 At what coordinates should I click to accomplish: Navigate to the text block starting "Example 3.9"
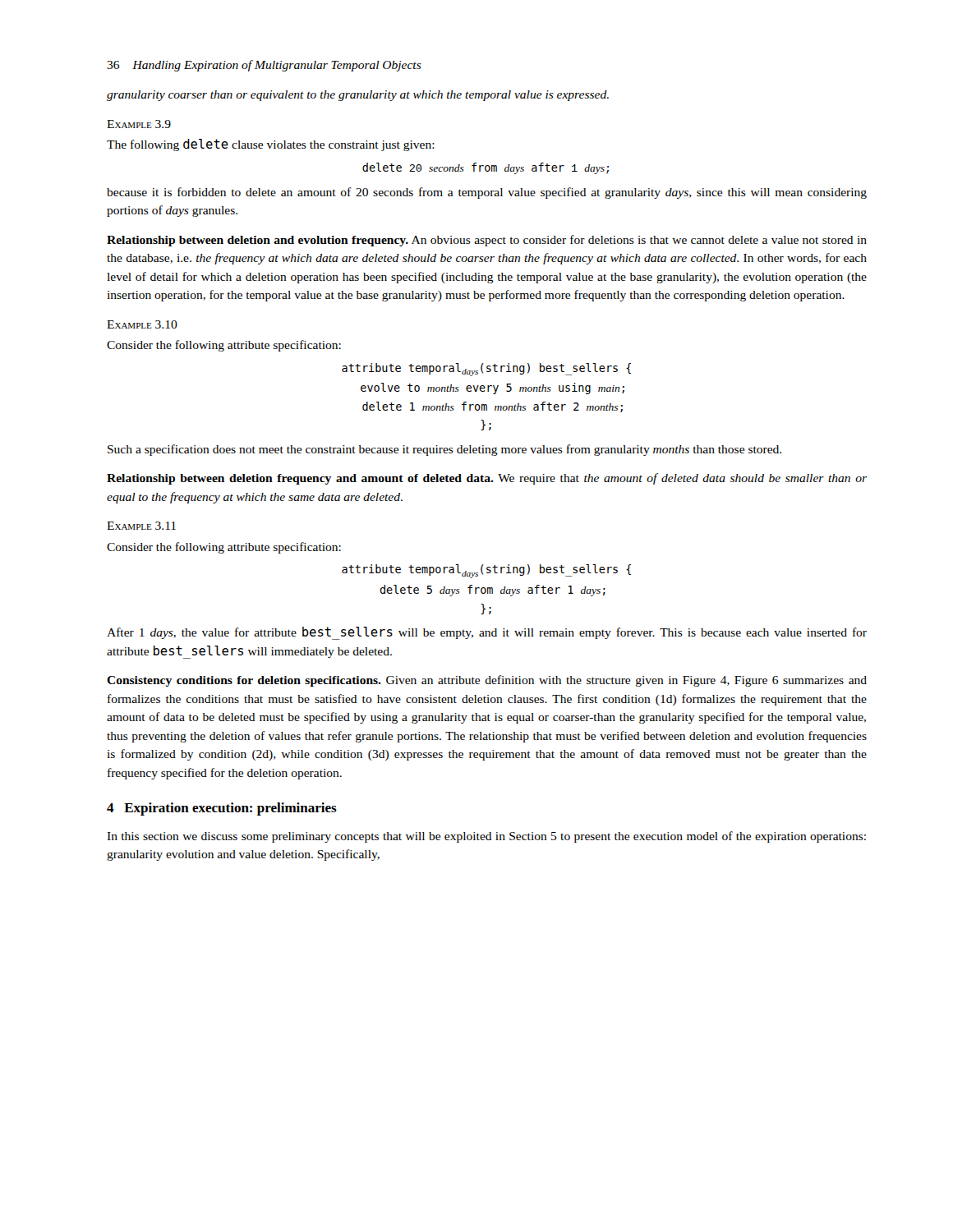click(139, 124)
